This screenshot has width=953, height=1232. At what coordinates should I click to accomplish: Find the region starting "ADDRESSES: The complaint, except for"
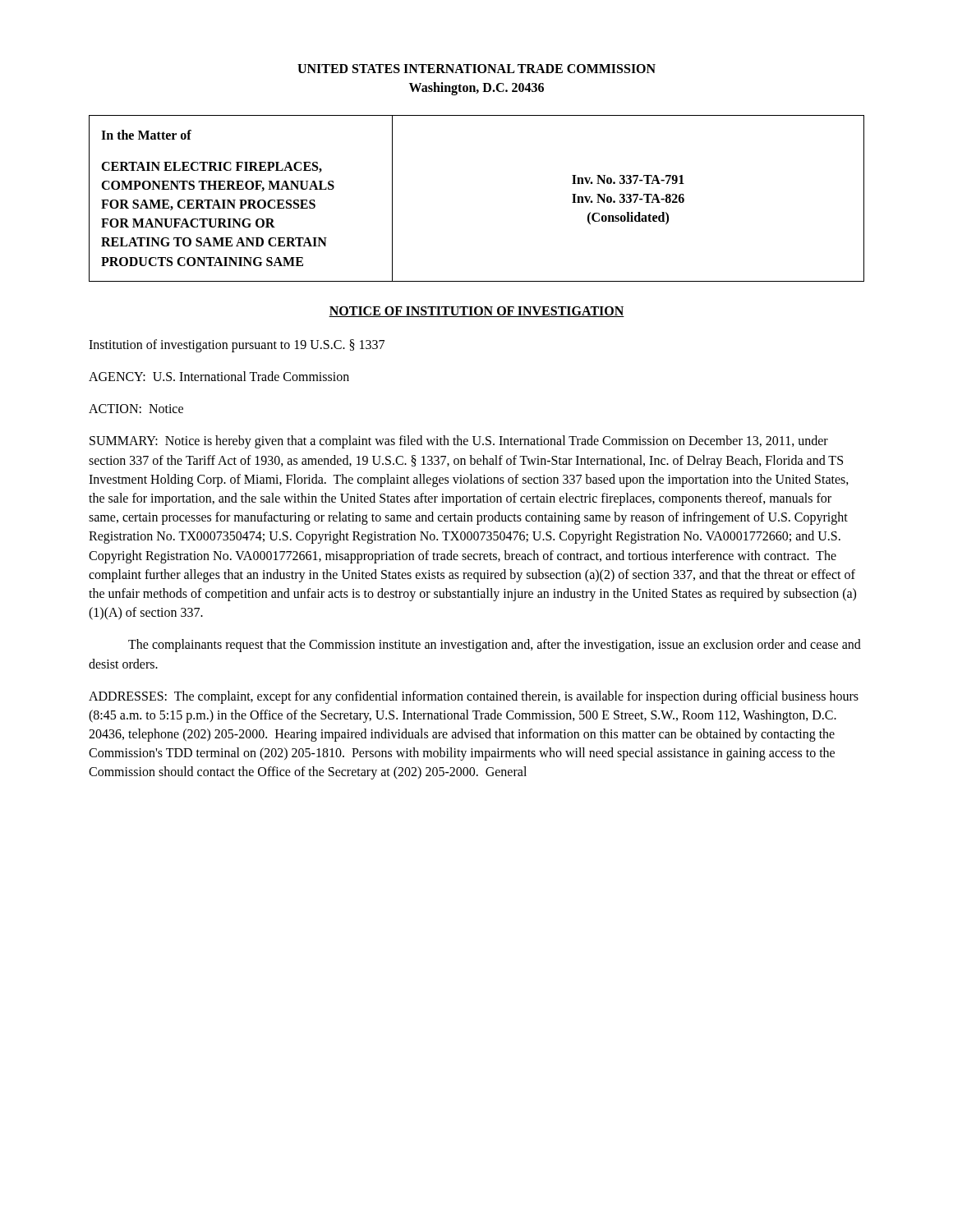point(474,734)
